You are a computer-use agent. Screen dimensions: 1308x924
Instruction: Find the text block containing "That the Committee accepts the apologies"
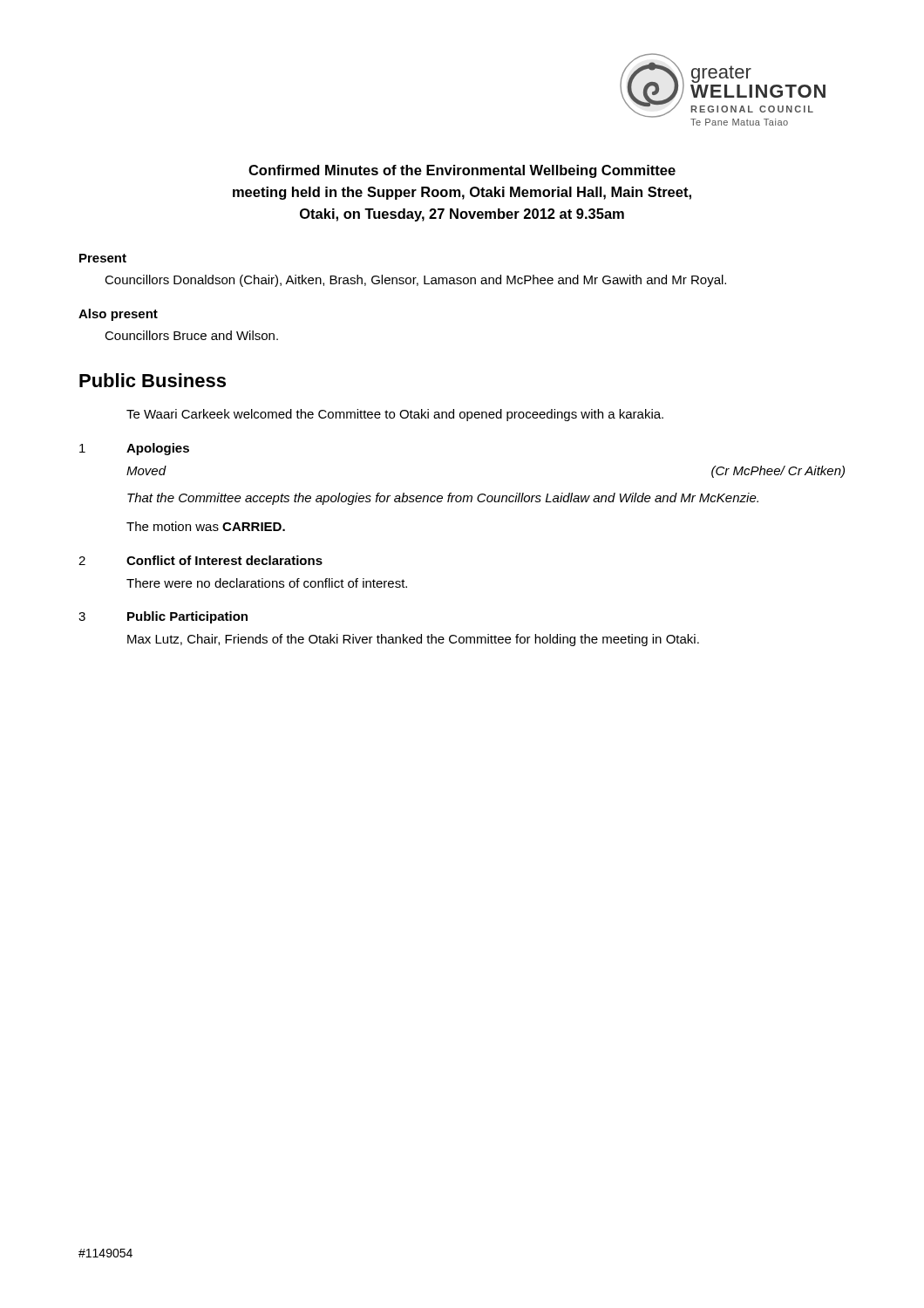(x=443, y=497)
